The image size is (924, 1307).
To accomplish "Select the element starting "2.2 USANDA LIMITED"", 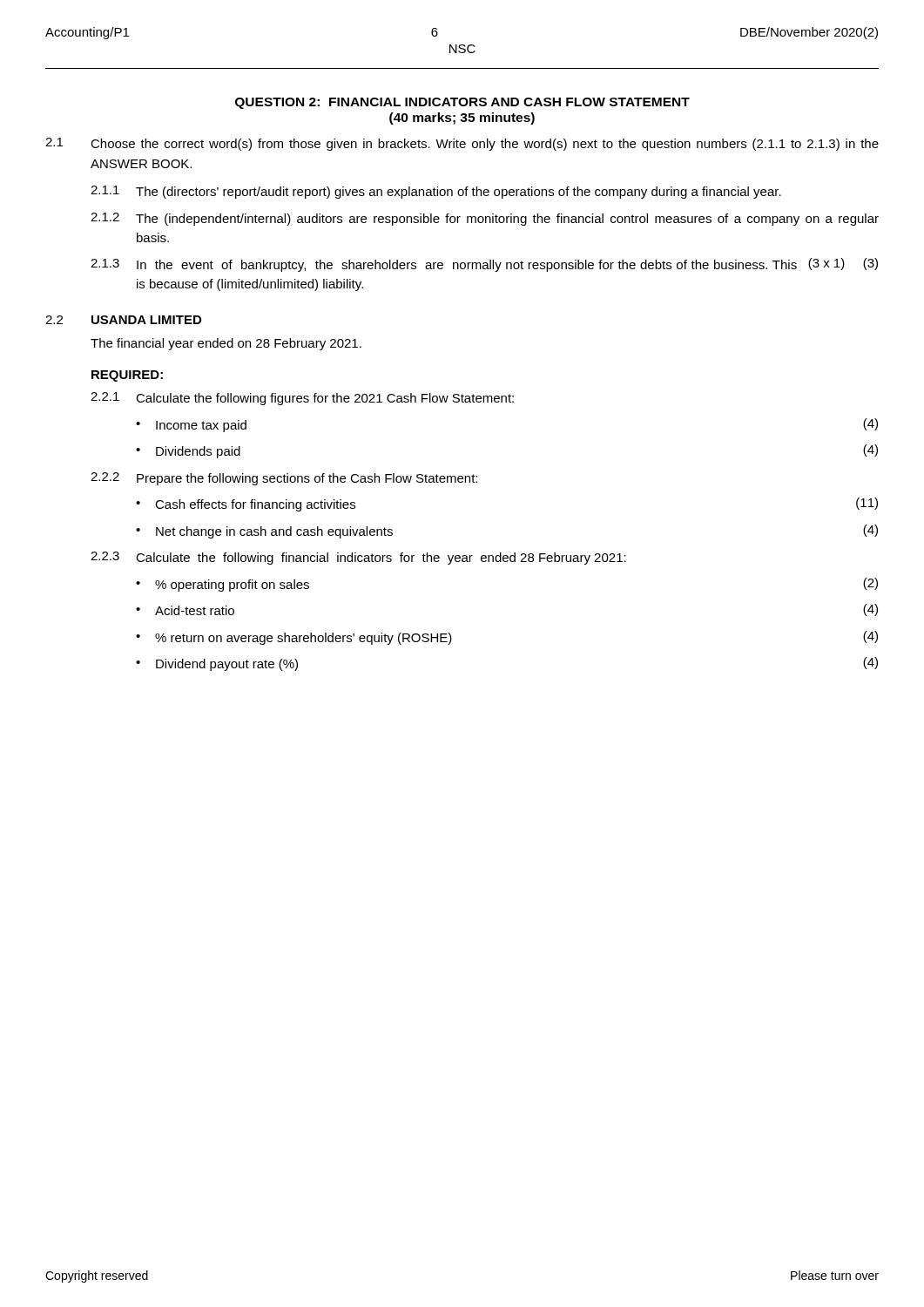I will pos(123,320).
